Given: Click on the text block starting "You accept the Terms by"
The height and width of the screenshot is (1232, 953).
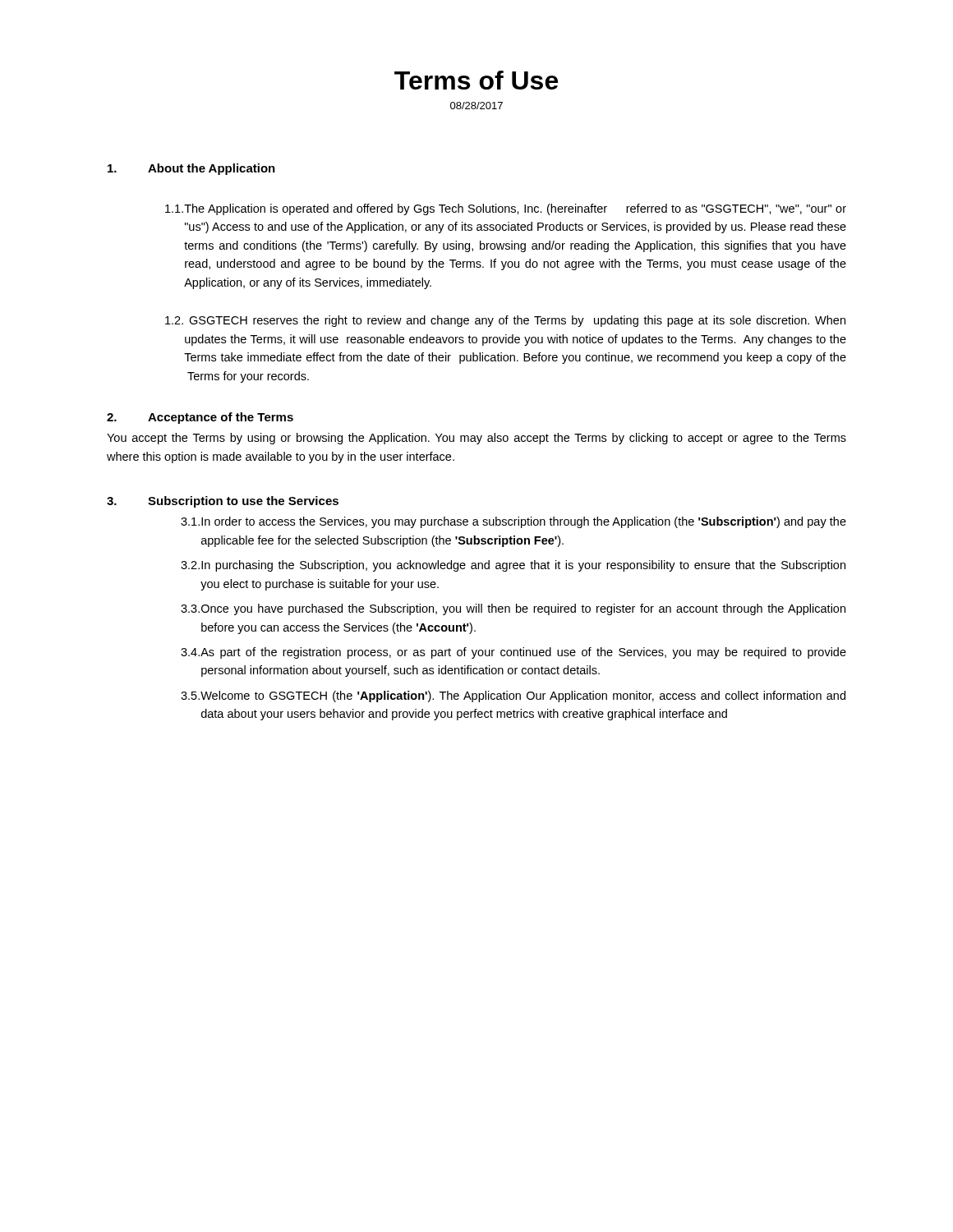Looking at the screenshot, I should tap(476, 447).
